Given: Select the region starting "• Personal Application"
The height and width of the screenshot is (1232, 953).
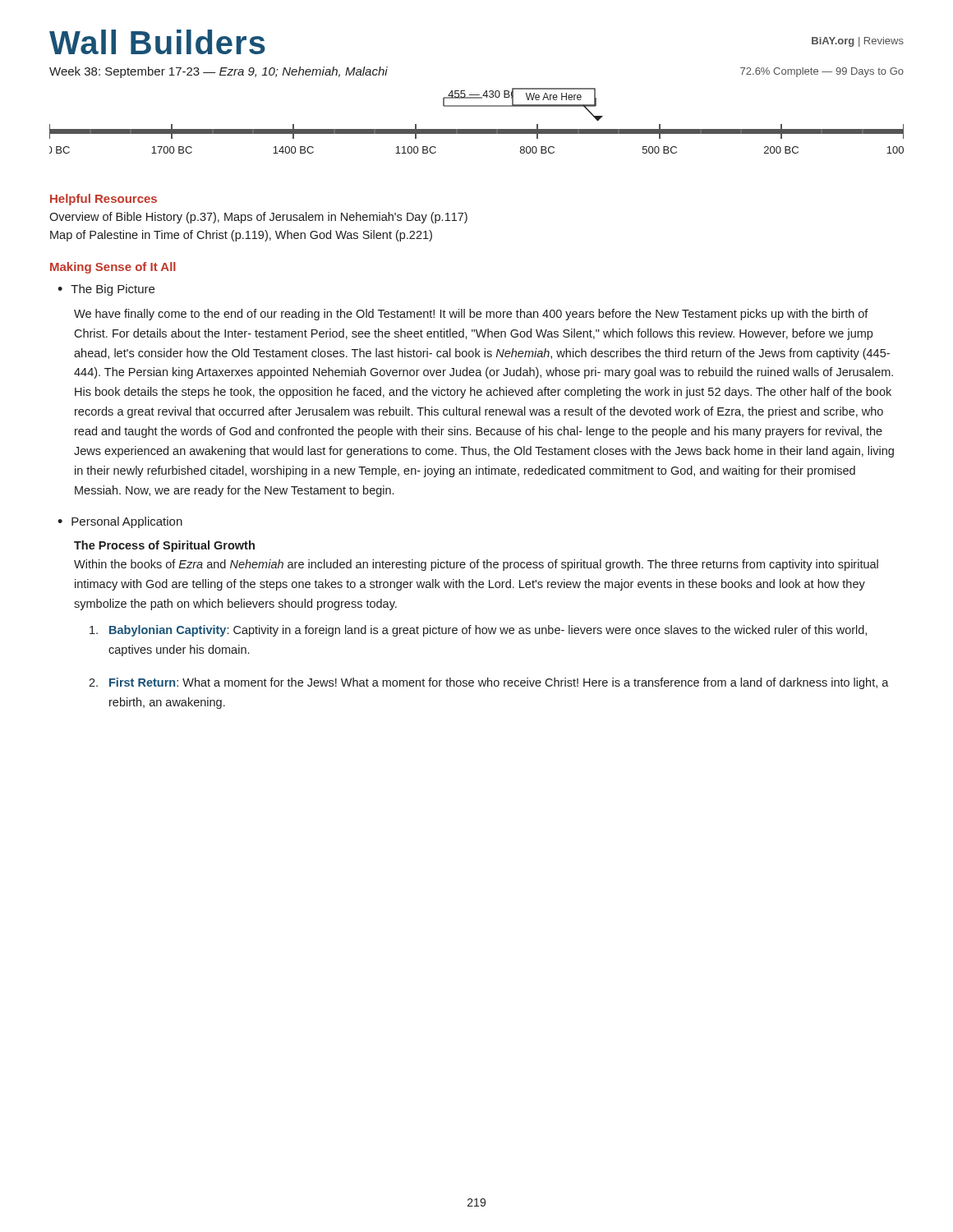Looking at the screenshot, I should [120, 522].
